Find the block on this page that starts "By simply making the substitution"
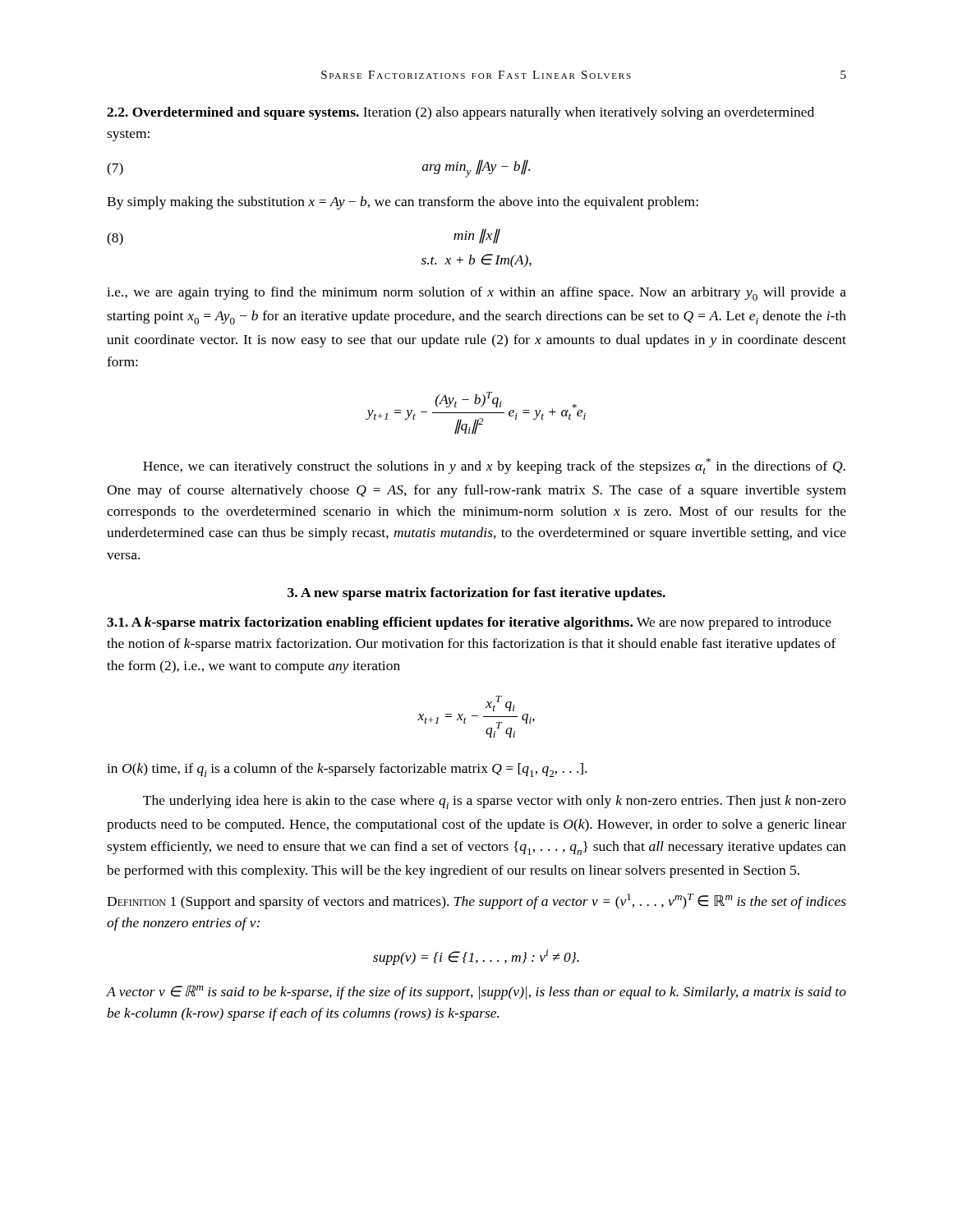The width and height of the screenshot is (953, 1232). tap(403, 201)
